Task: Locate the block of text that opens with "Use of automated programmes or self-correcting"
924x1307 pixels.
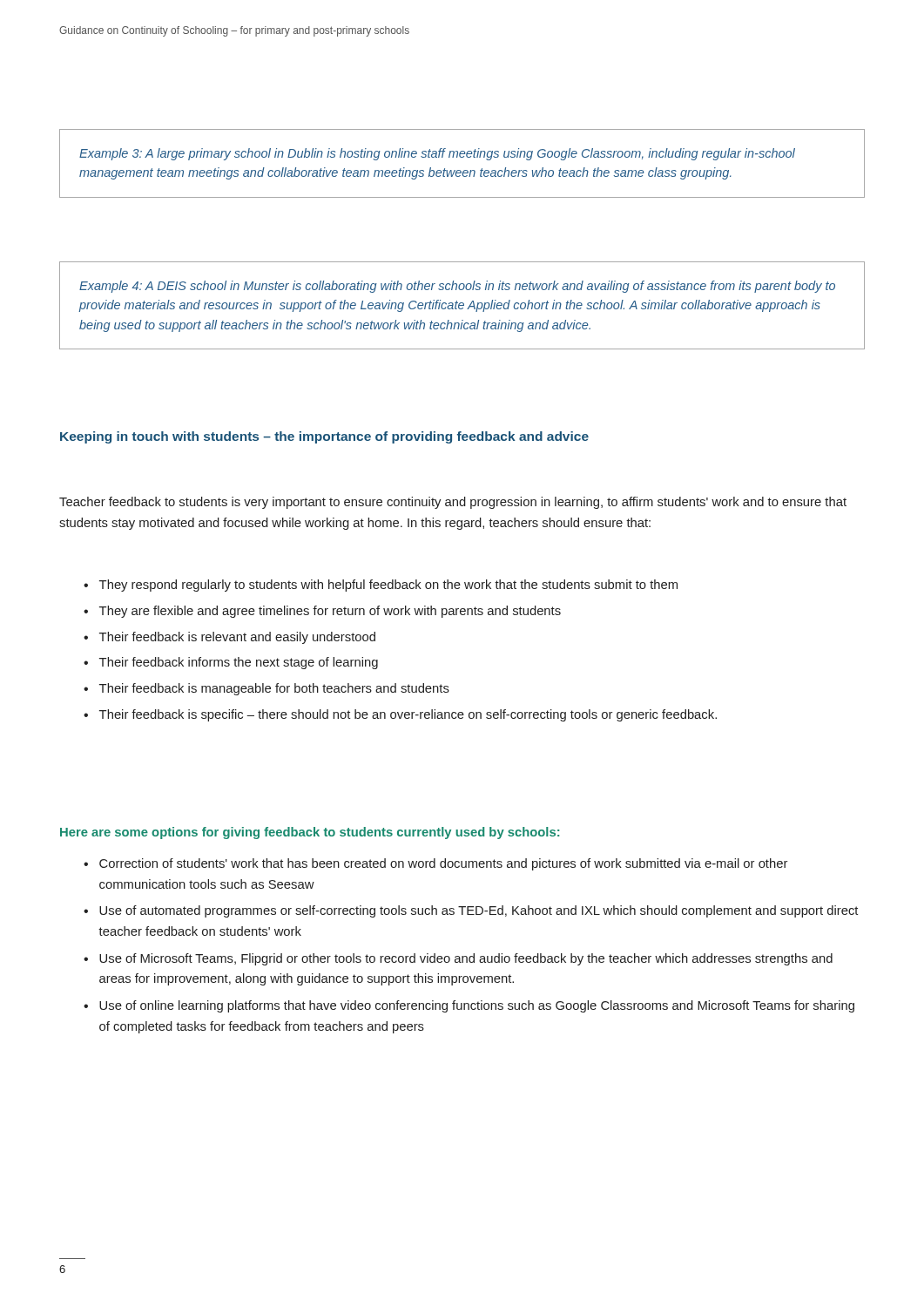Action: tap(482, 922)
